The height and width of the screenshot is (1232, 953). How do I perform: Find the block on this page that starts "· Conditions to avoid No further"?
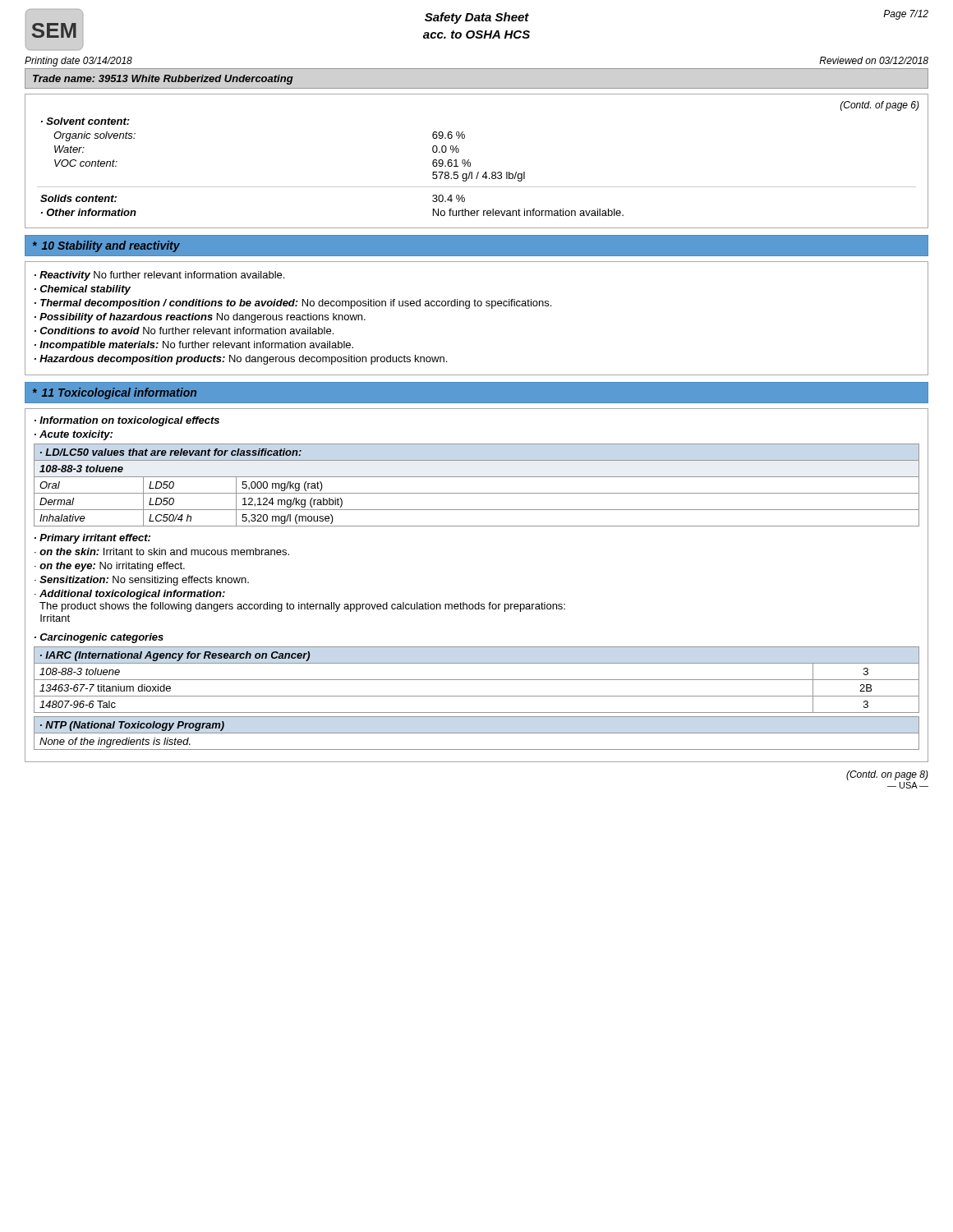(x=184, y=331)
